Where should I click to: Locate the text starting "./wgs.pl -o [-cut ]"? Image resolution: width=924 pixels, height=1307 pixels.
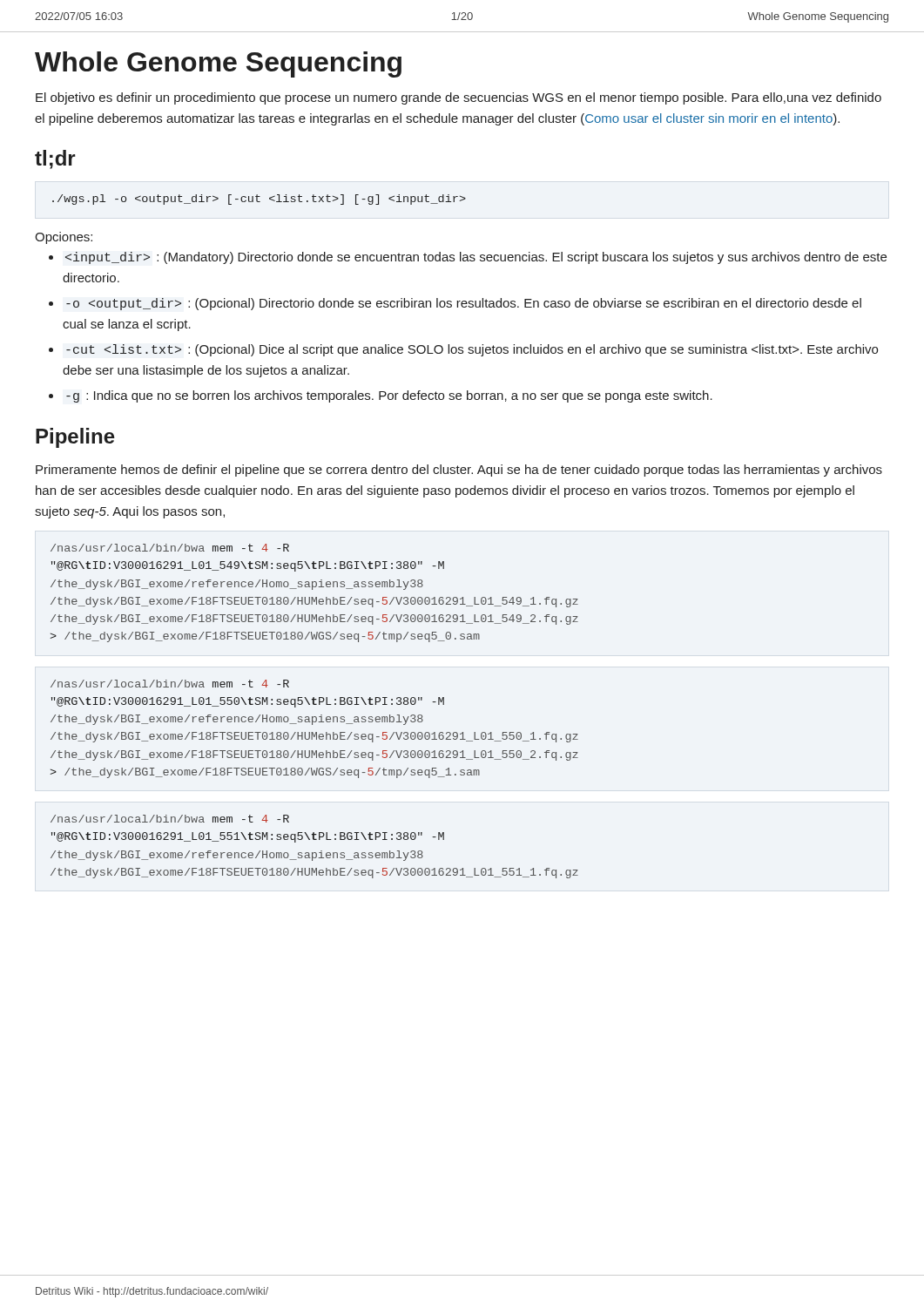[x=258, y=199]
